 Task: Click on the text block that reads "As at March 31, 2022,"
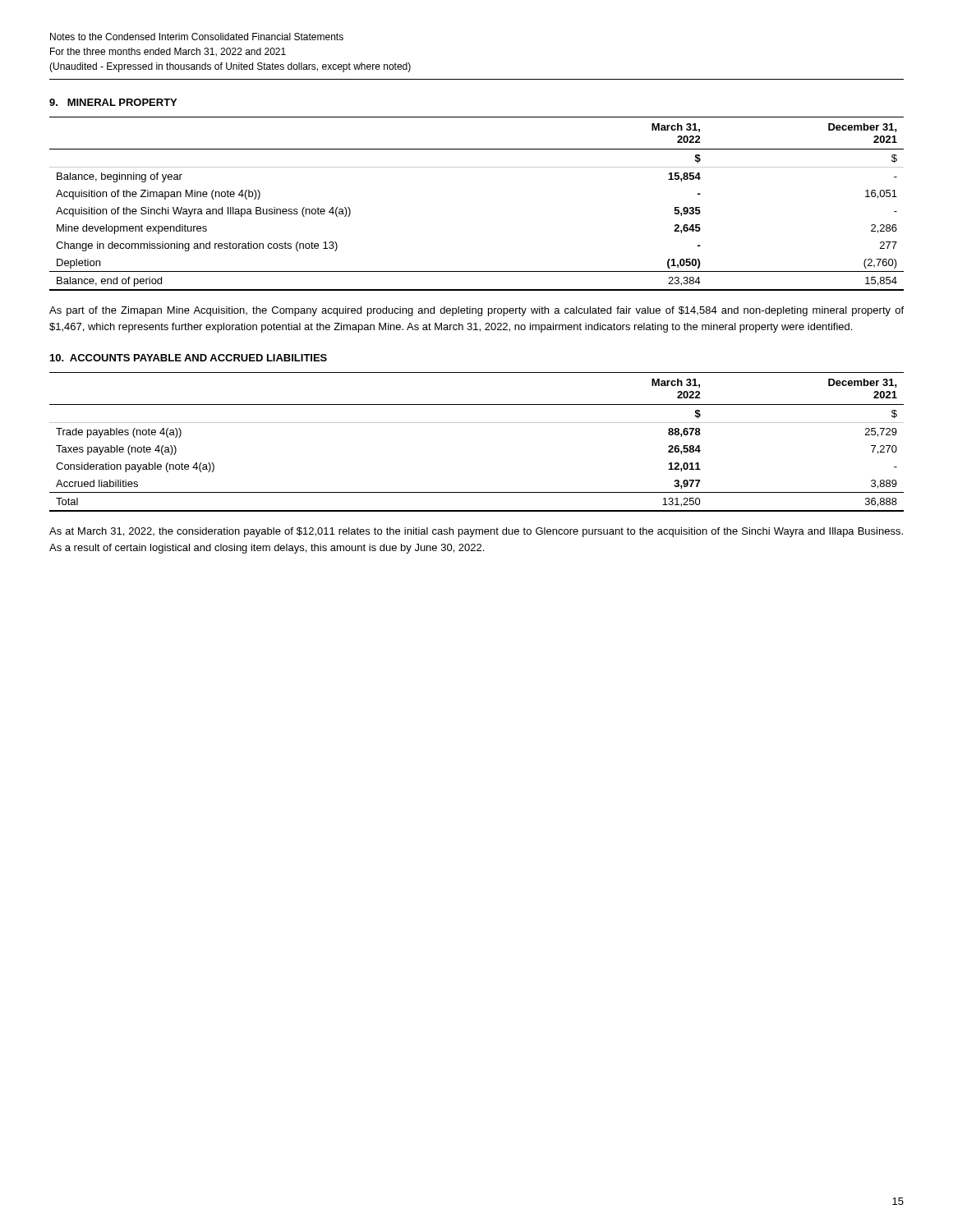pos(476,539)
